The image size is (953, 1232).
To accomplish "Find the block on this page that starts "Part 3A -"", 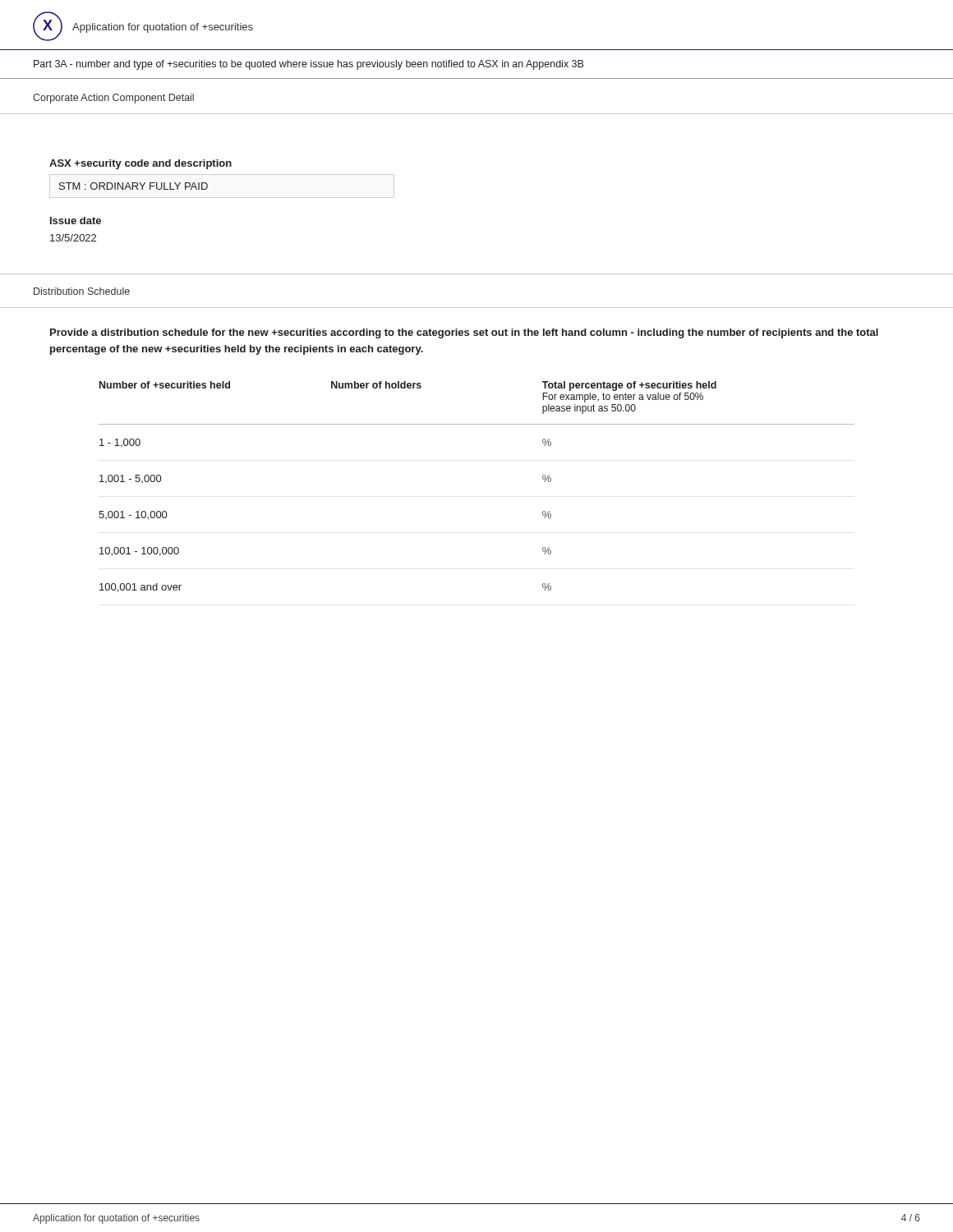I will [x=308, y=64].
